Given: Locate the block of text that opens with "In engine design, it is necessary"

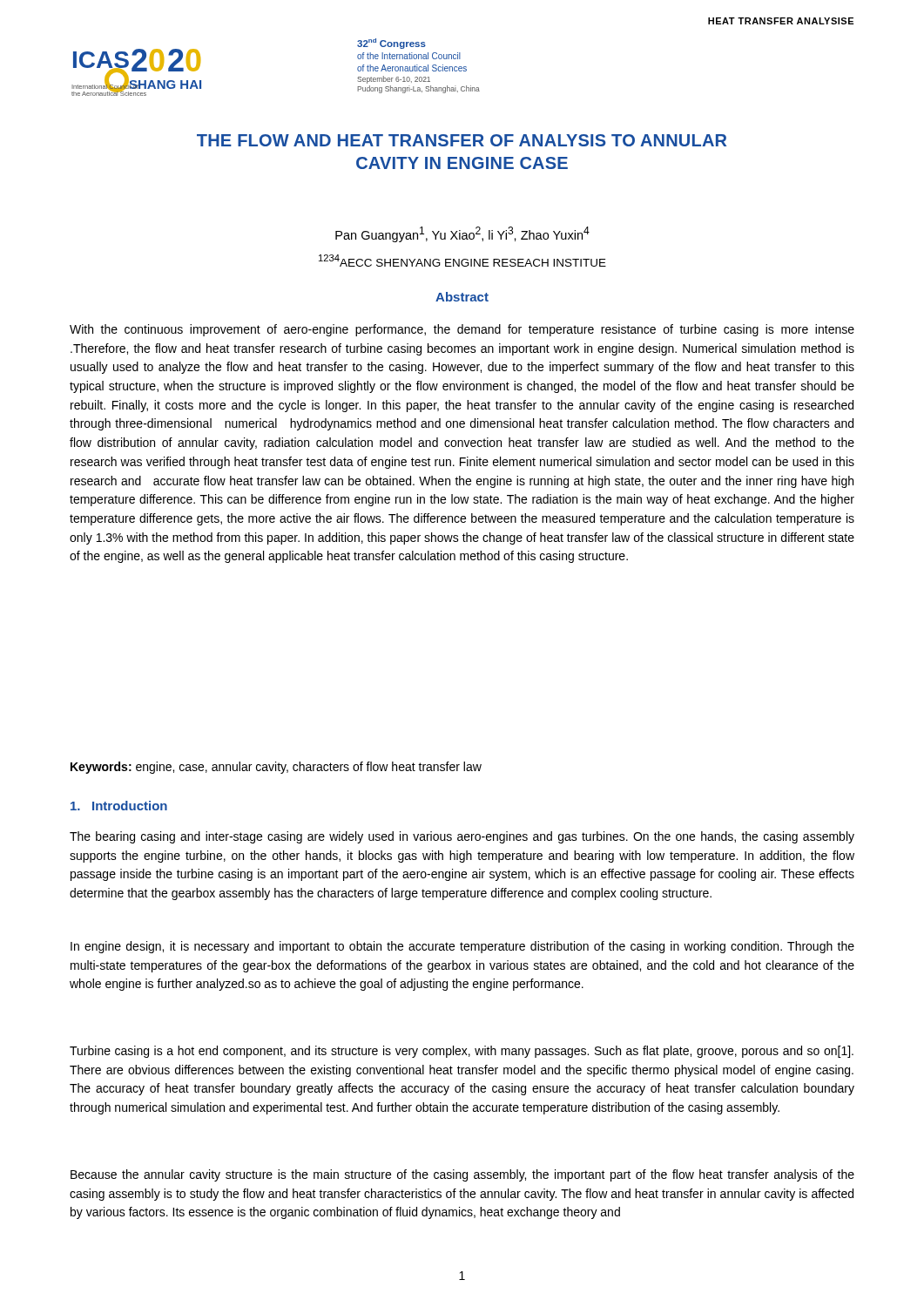Looking at the screenshot, I should (x=462, y=965).
